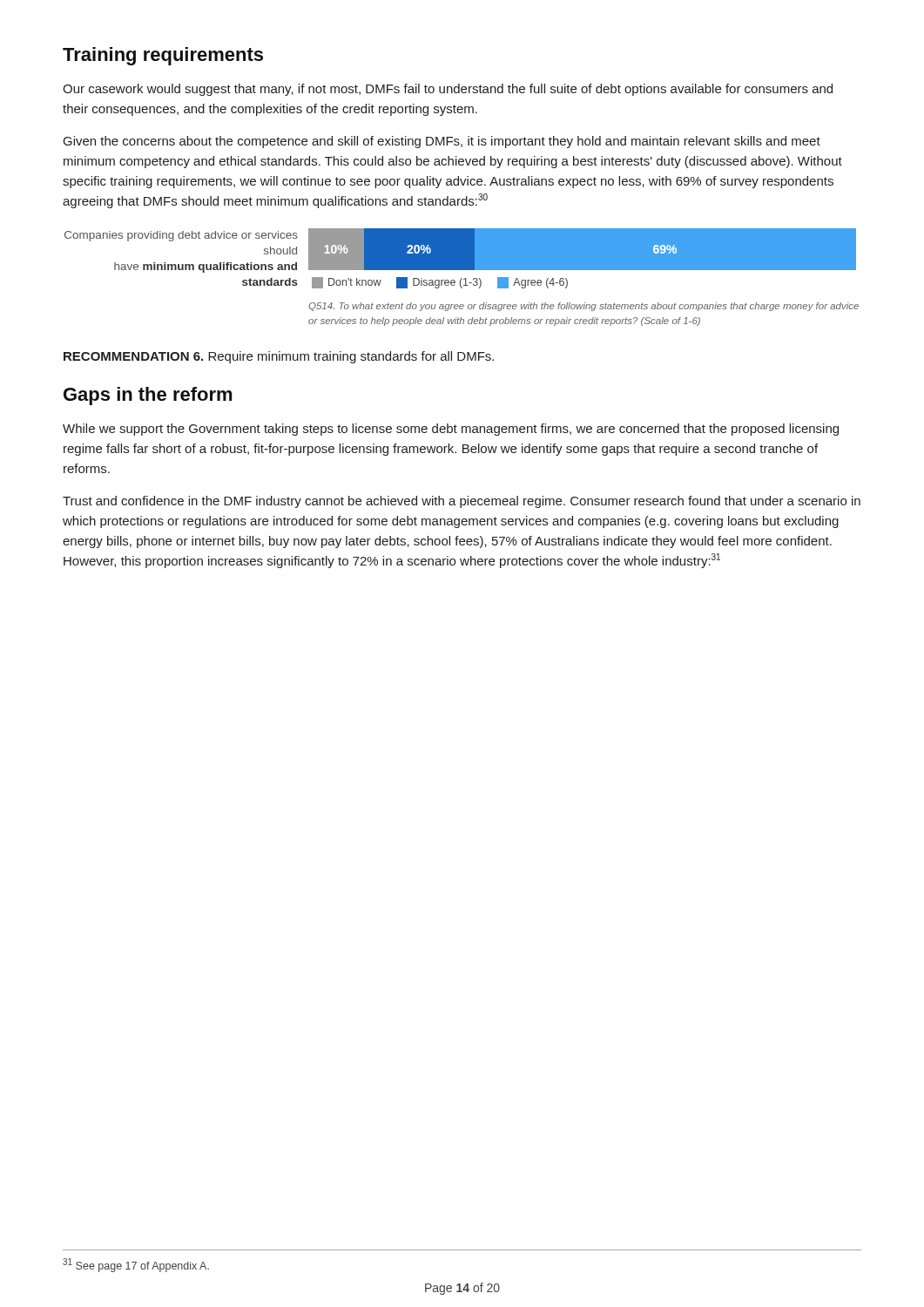This screenshot has height=1307, width=924.
Task: Find a caption
Action: point(585,314)
